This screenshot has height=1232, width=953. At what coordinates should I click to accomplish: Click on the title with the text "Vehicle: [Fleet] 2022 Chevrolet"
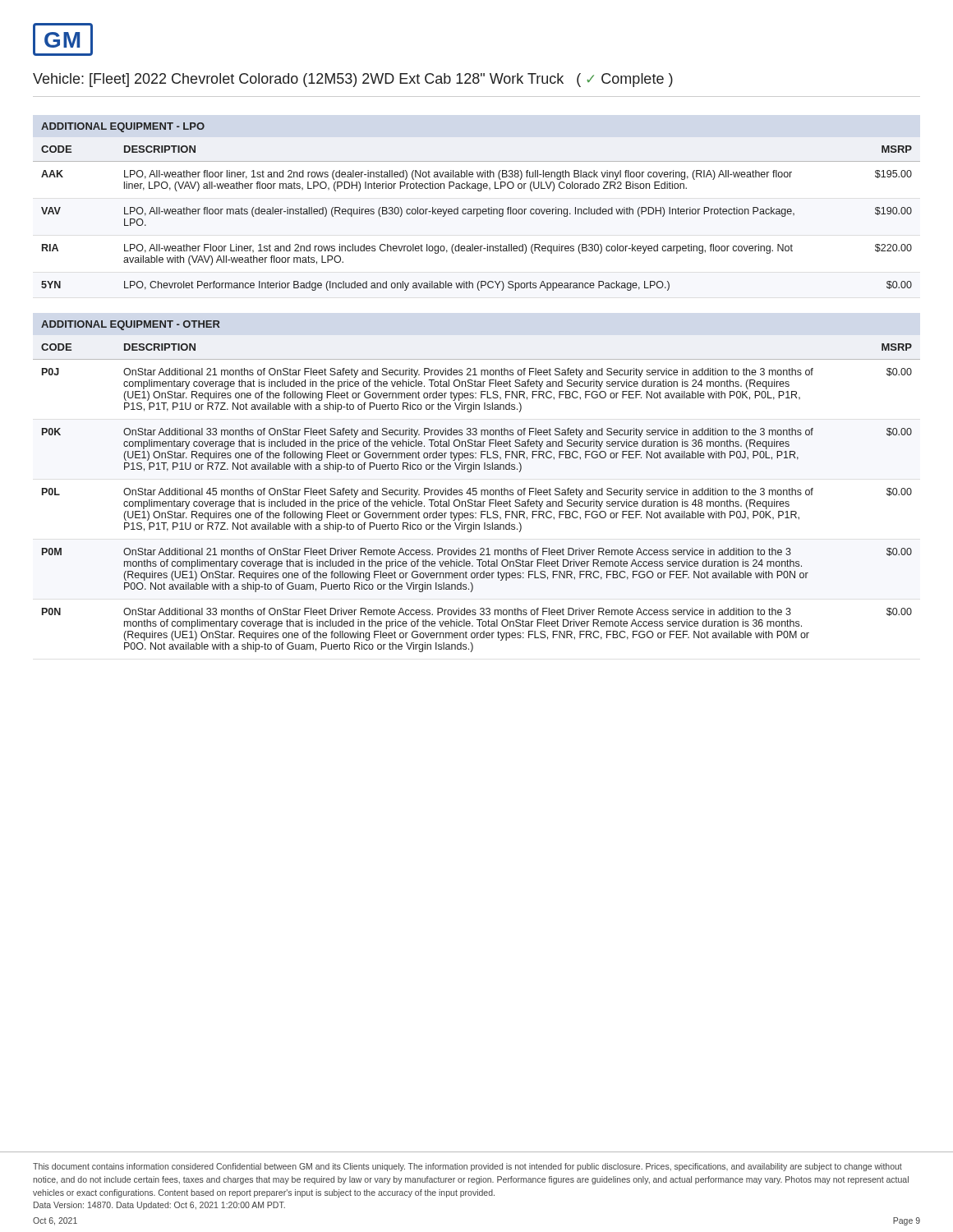pyautogui.click(x=353, y=79)
